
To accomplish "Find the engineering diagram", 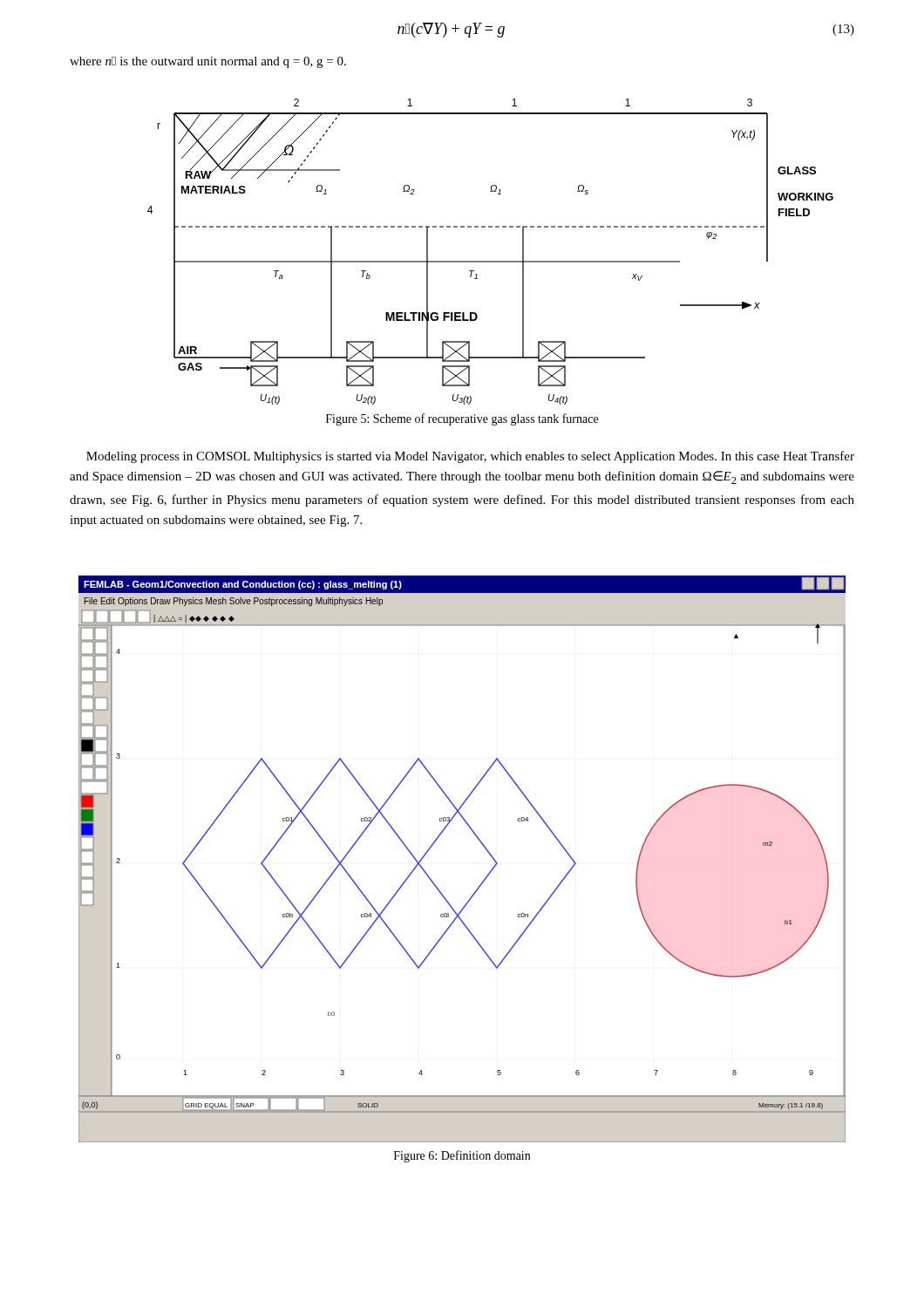I will coord(462,249).
